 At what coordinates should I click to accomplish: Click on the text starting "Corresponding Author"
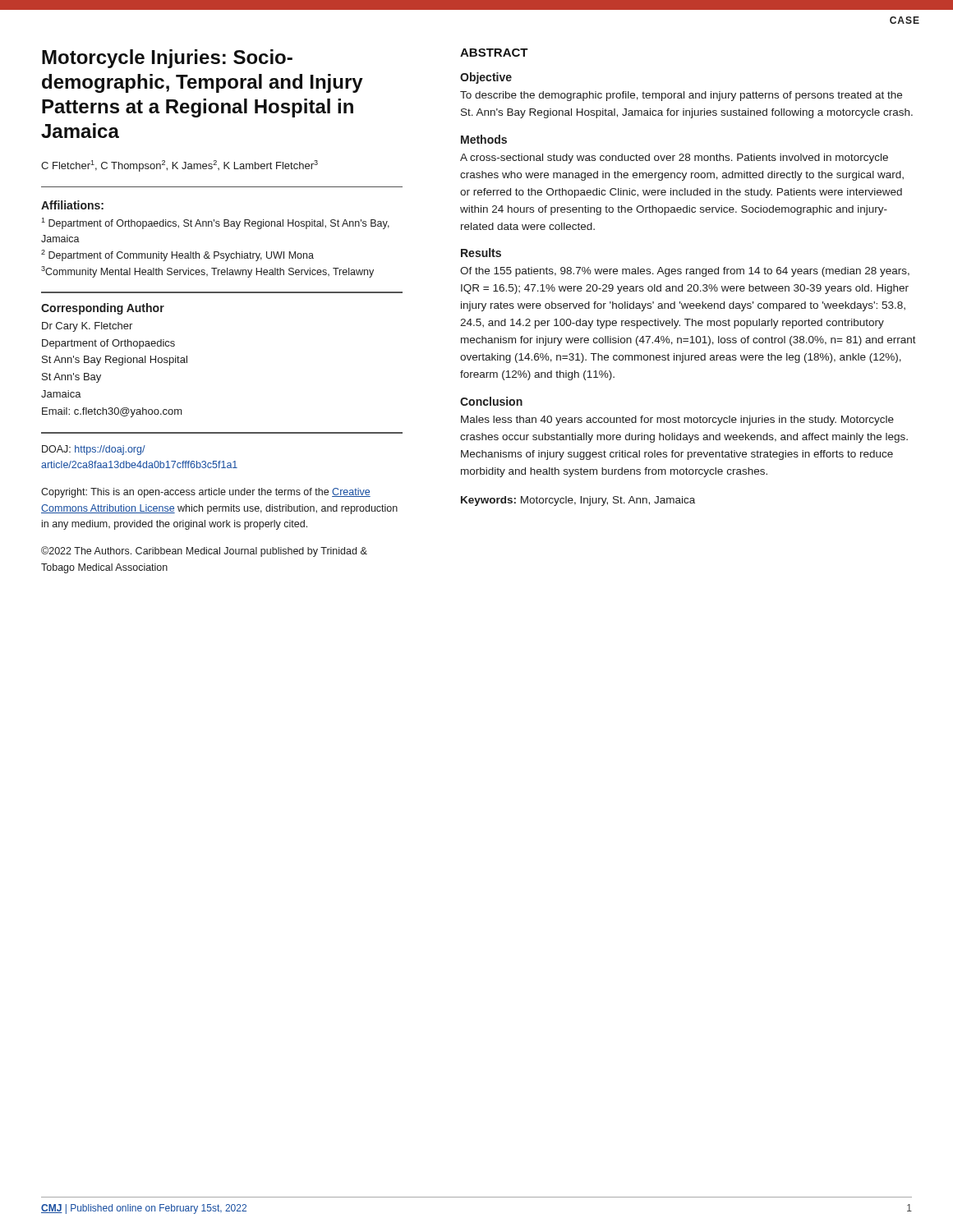pyautogui.click(x=103, y=308)
